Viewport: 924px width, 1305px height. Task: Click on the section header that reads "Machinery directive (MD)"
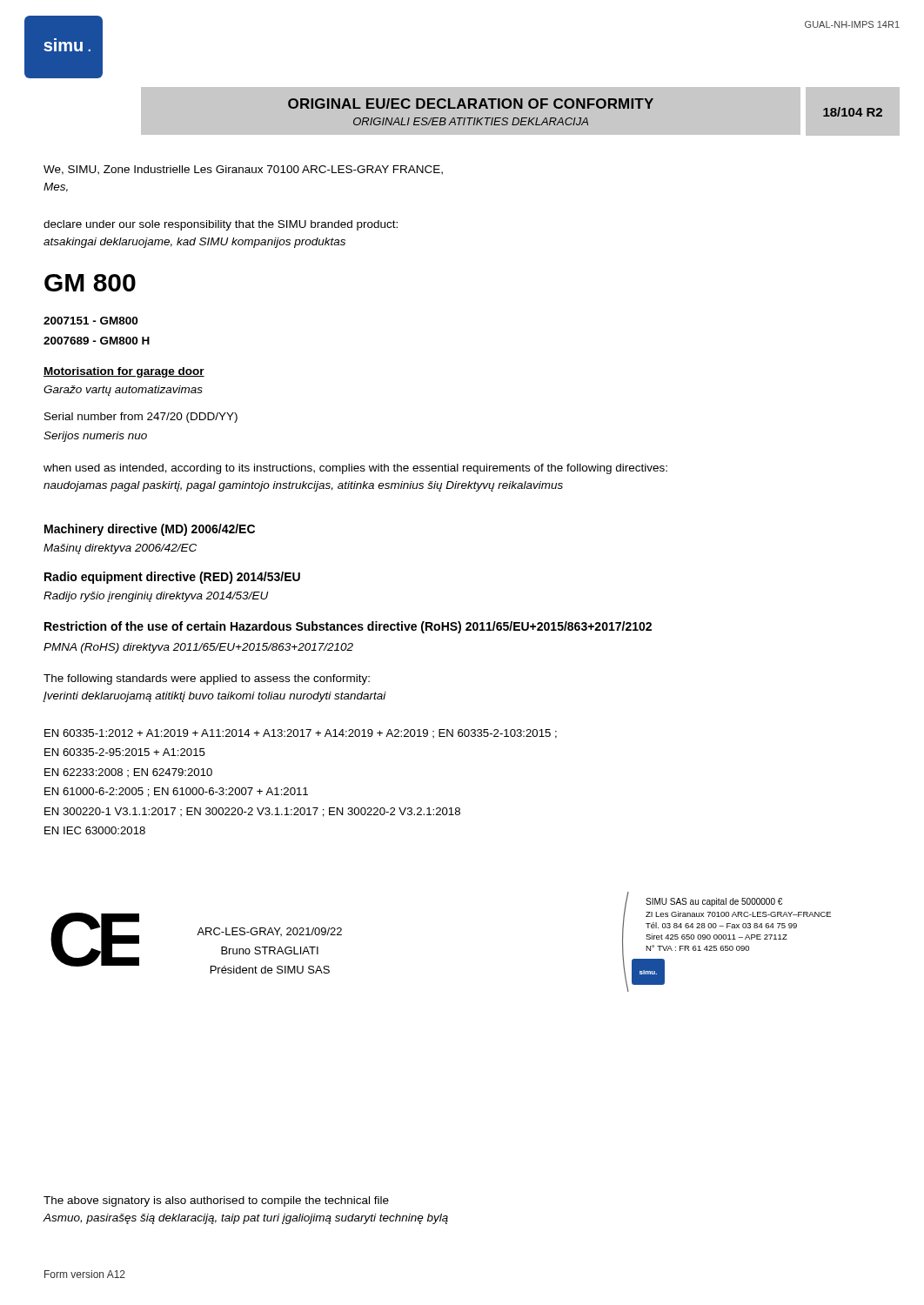[x=149, y=529]
